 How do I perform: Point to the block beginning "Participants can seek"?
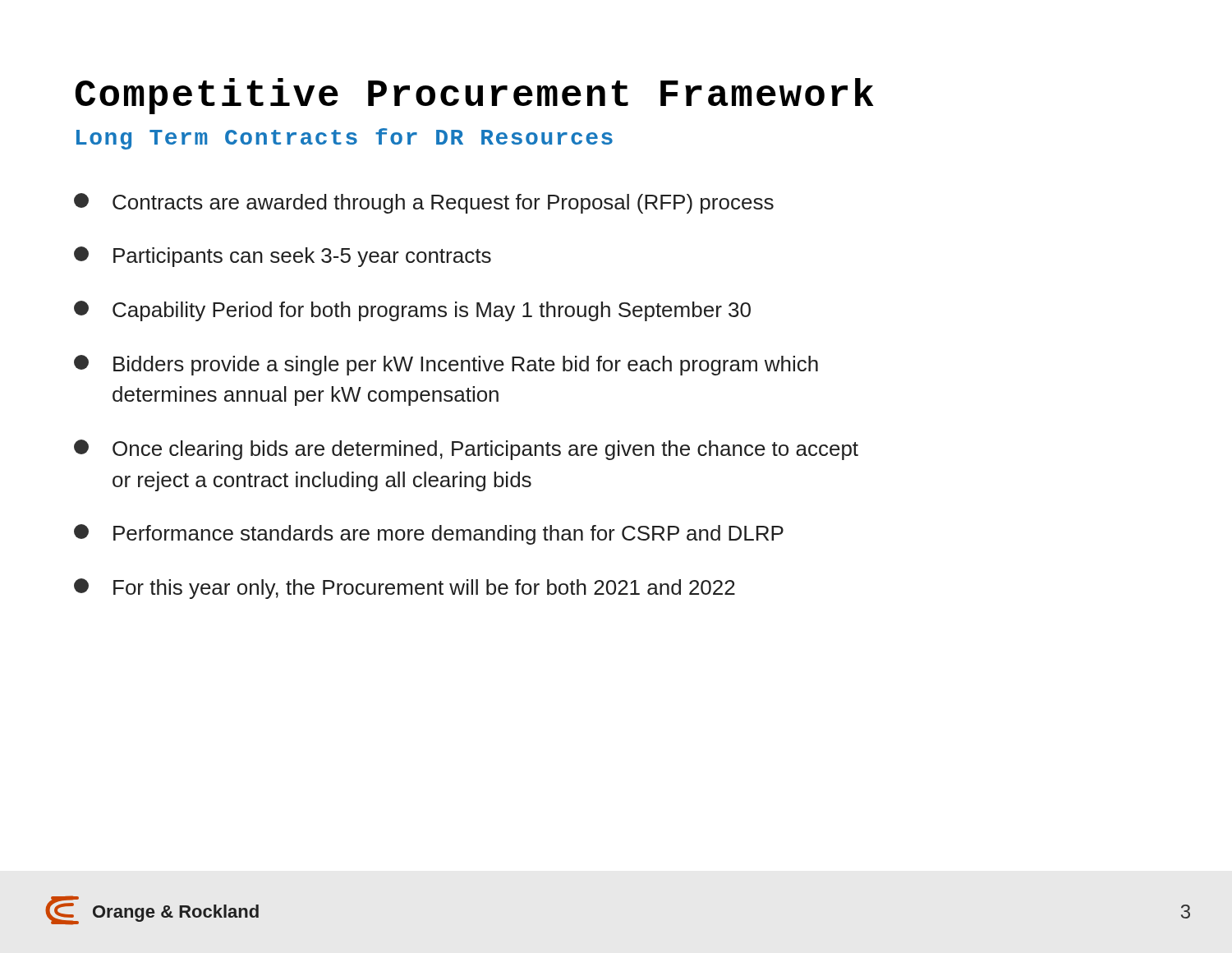[283, 257]
